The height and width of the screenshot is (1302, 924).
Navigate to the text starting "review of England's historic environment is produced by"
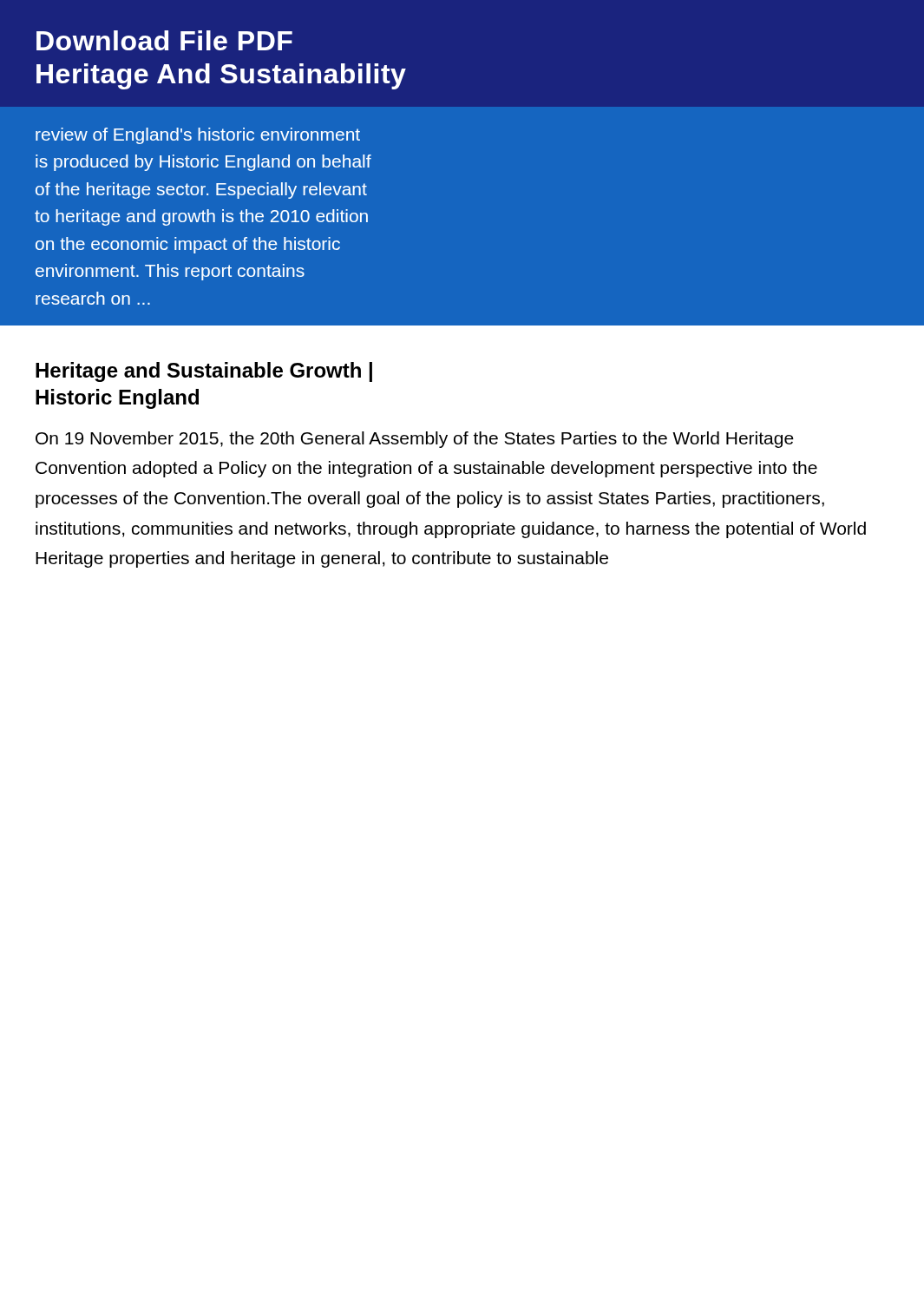[198, 136]
